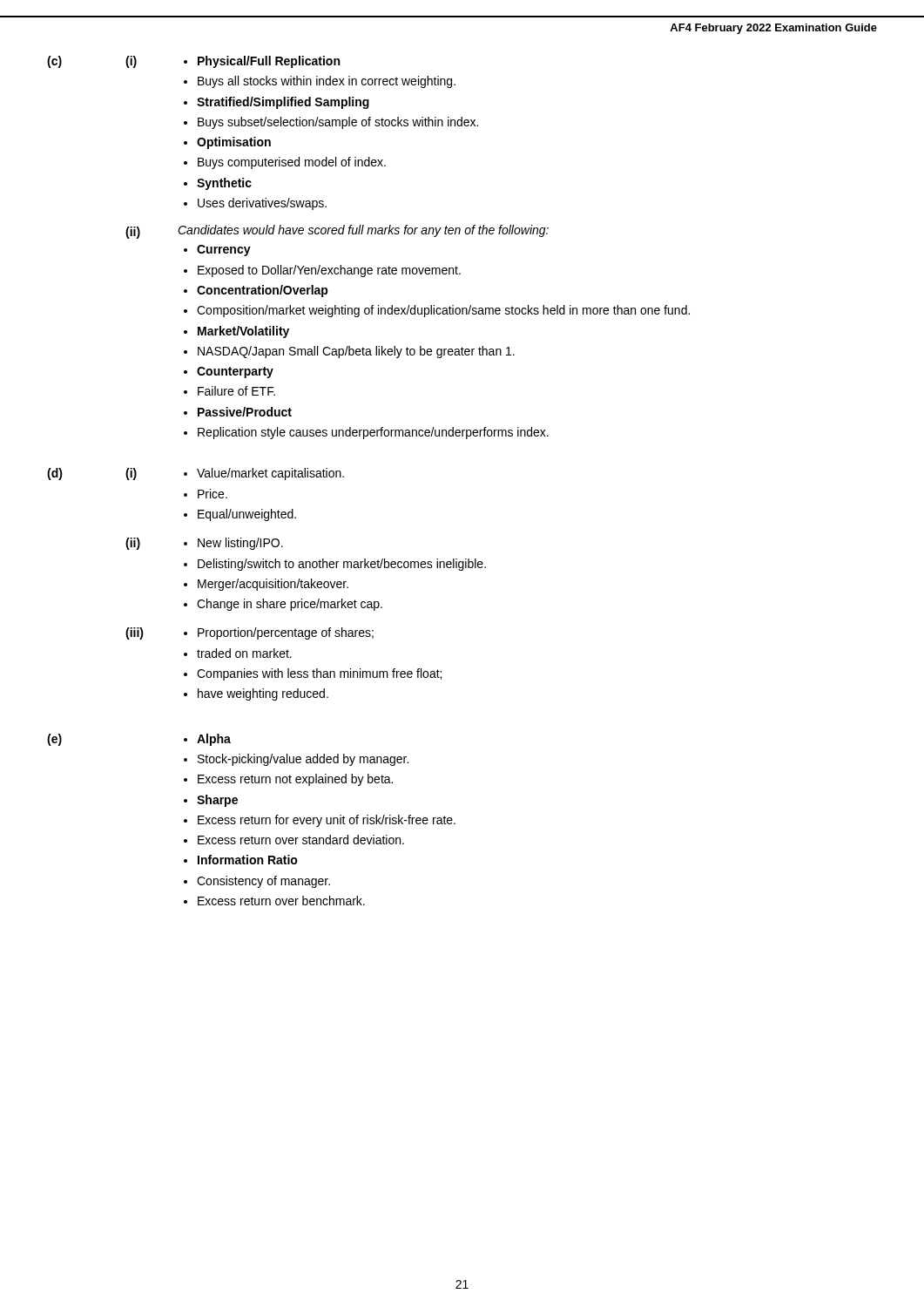This screenshot has height=1307, width=924.
Task: Click on the block starting "(e) Alpha Stock-picking/value added"
Action: pyautogui.click(x=462, y=821)
